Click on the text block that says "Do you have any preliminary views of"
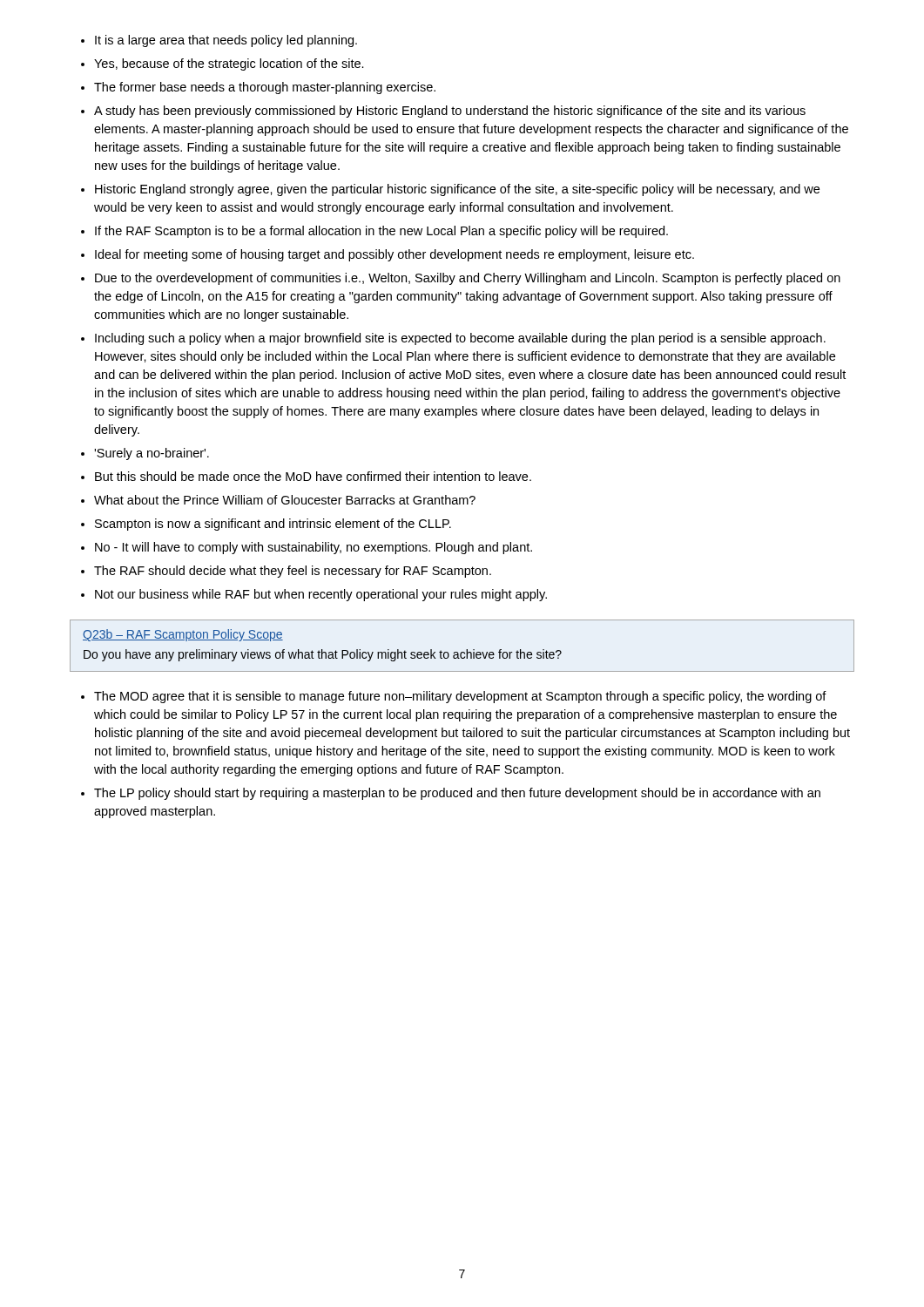The width and height of the screenshot is (924, 1307). coord(322,655)
